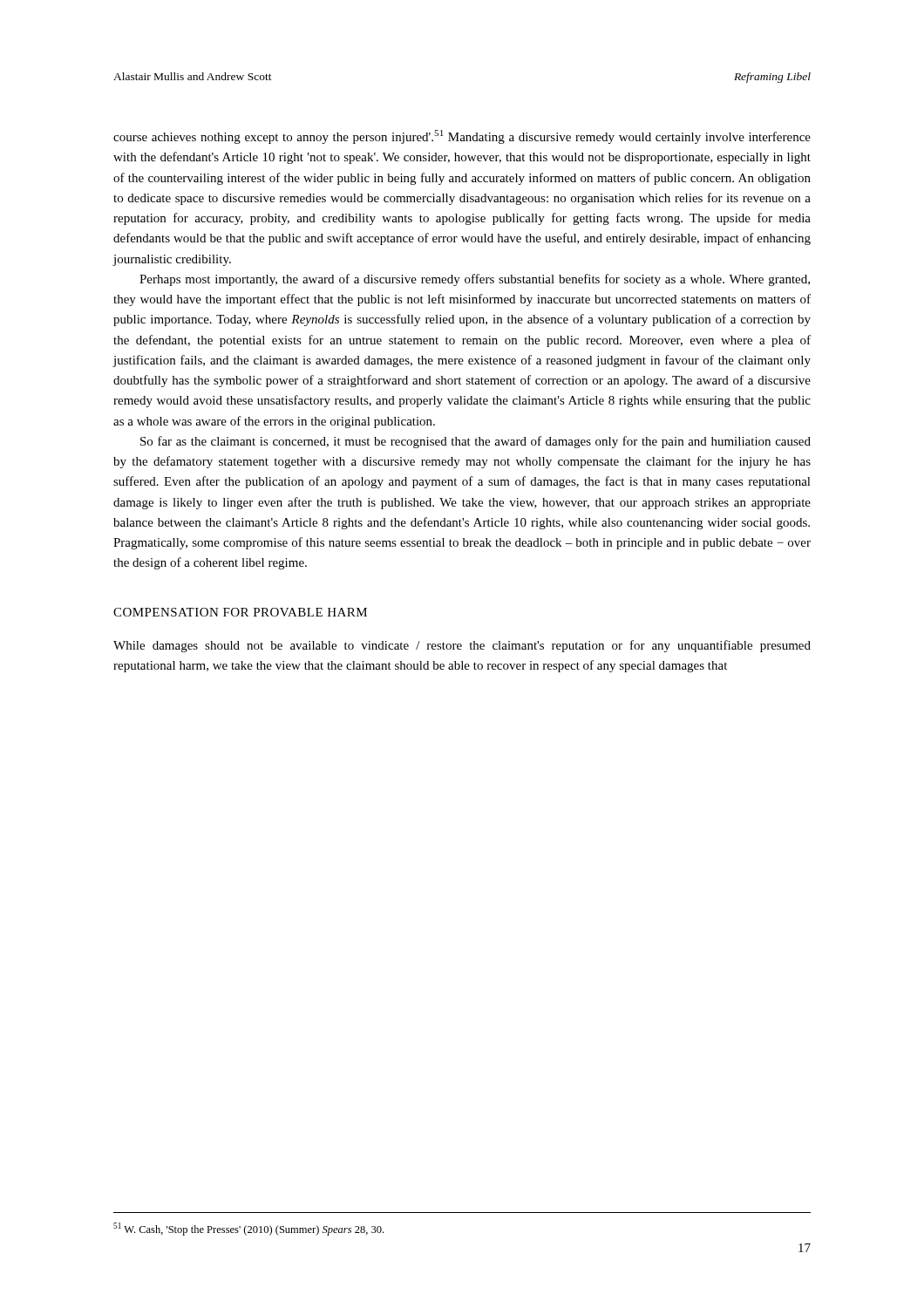Find the block on this page that starts "Perhaps most importantly,"
924x1308 pixels.
tap(462, 350)
